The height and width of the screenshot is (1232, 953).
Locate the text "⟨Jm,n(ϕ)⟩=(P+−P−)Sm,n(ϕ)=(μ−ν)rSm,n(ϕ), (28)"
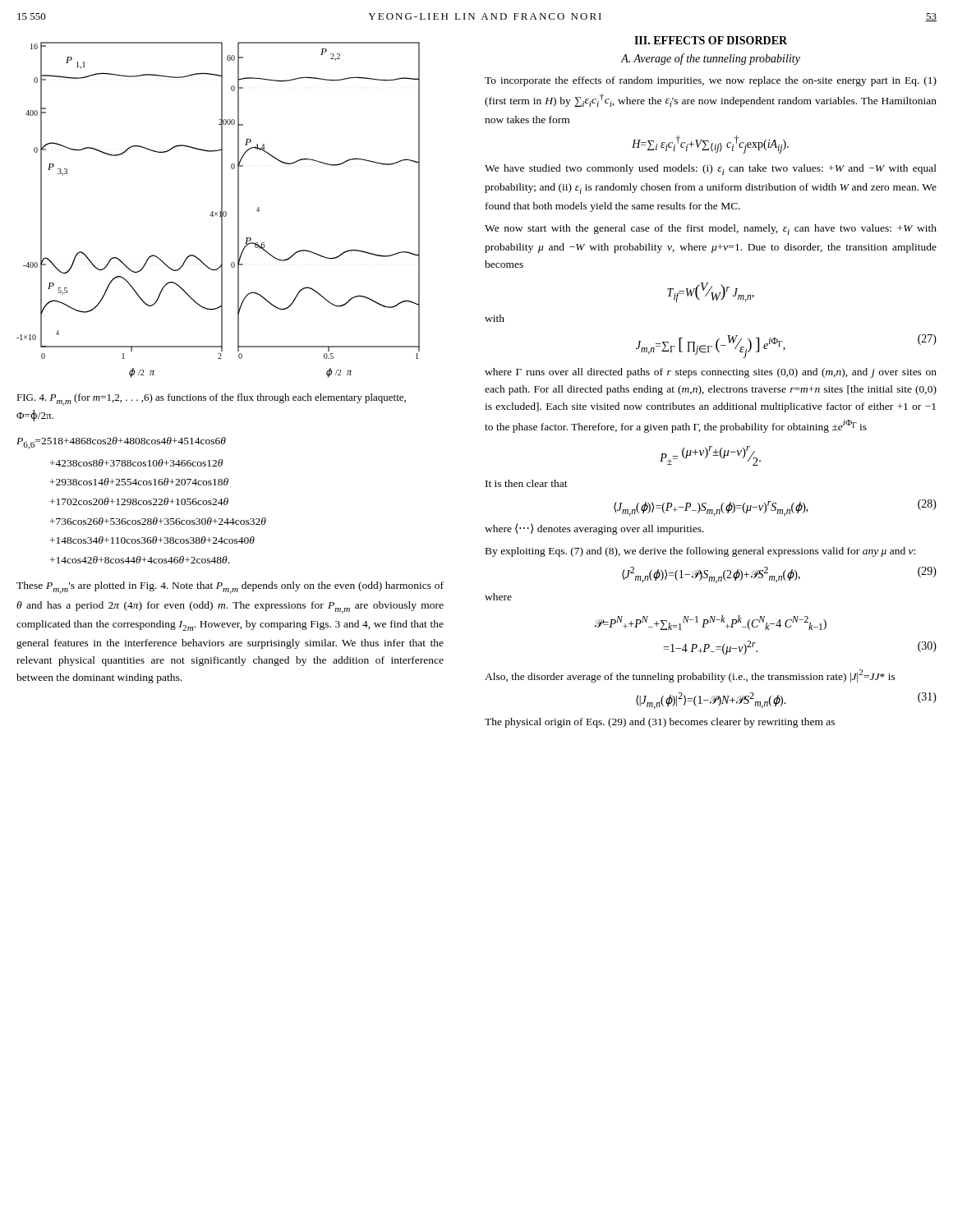tap(775, 507)
